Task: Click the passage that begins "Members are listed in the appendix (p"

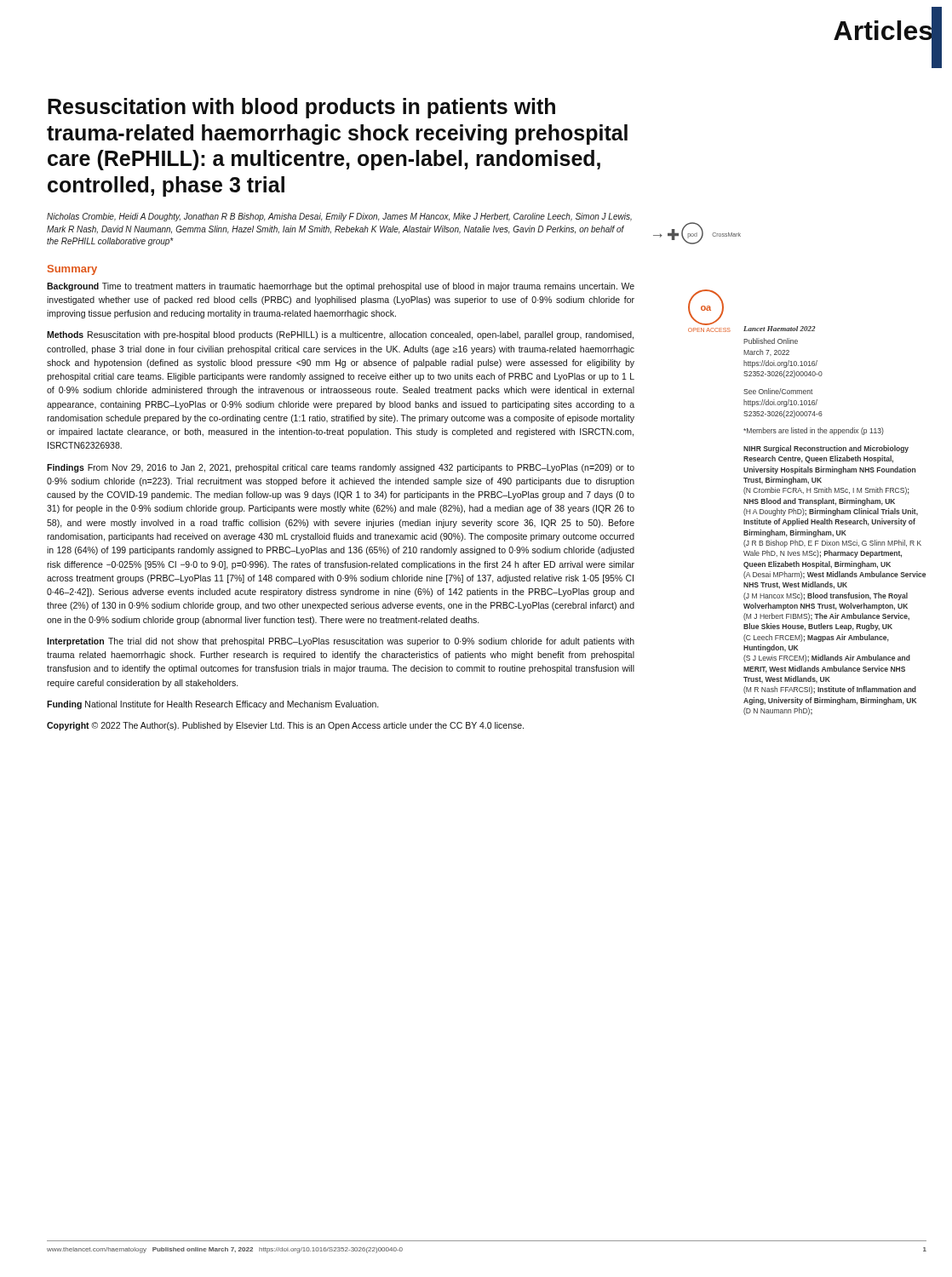Action: coord(814,431)
